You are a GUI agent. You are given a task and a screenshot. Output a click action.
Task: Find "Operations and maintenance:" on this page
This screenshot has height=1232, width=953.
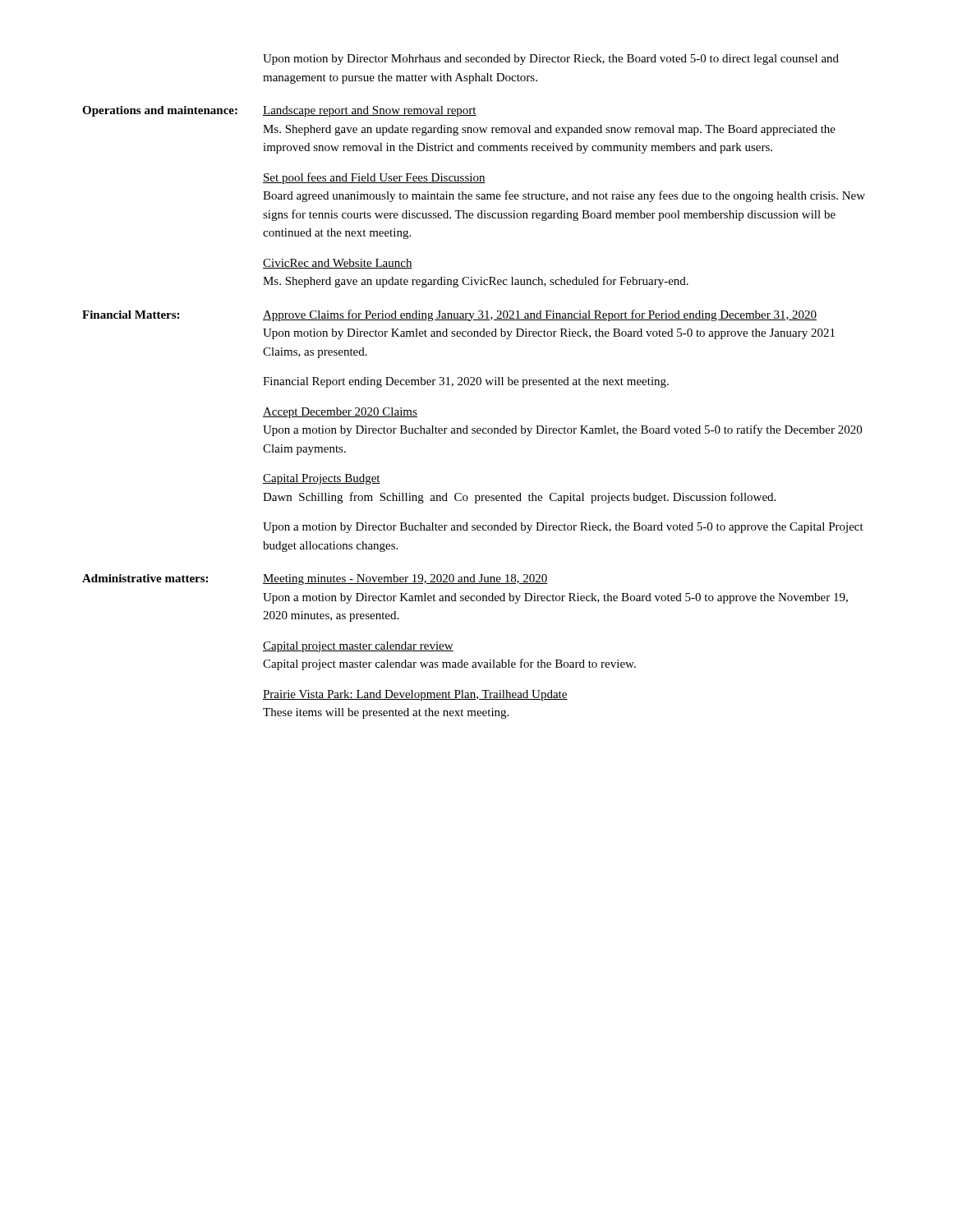160,110
